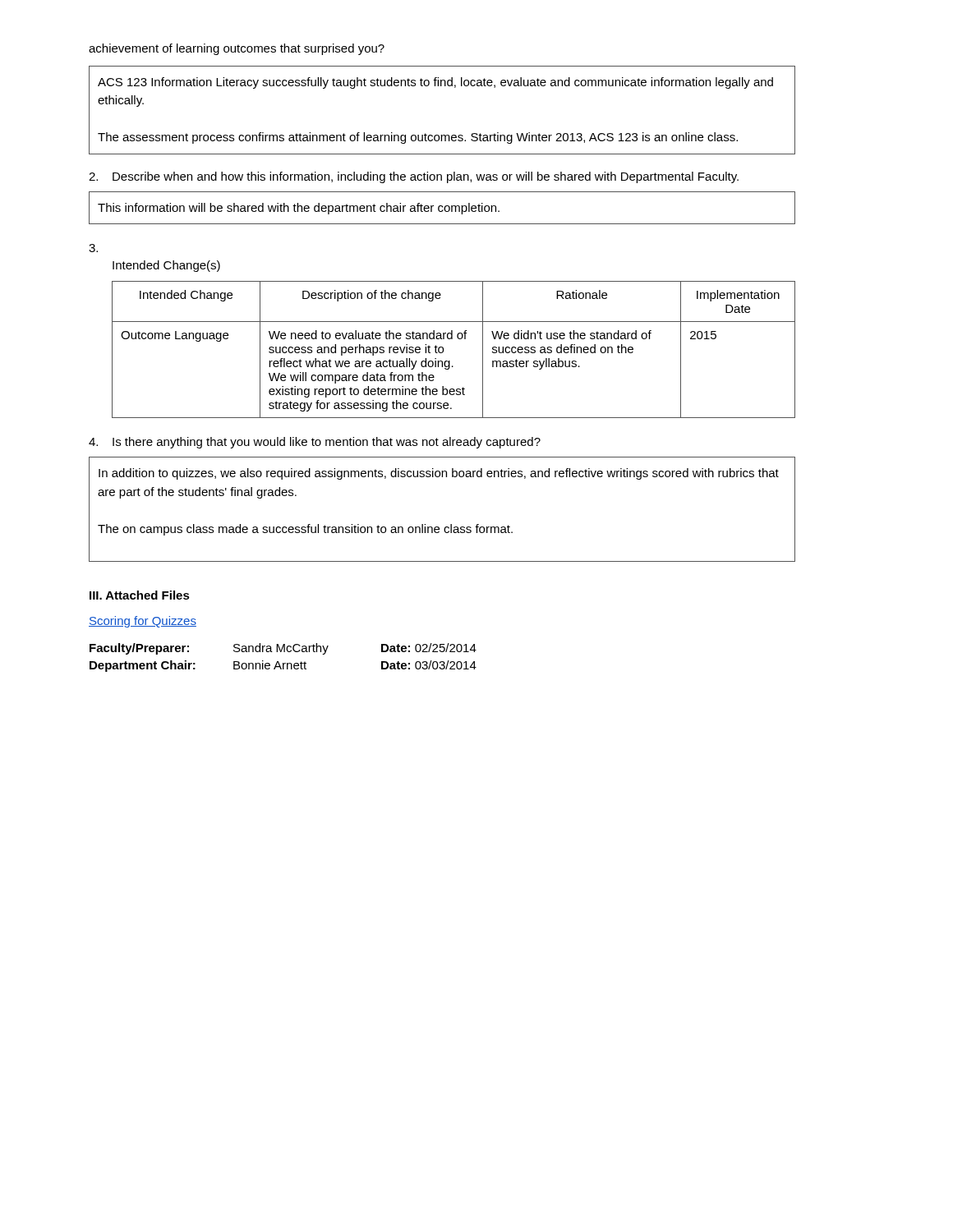Image resolution: width=953 pixels, height=1232 pixels.
Task: Click the passage that begins "achievement of learning outcomes that"
Action: pos(237,48)
